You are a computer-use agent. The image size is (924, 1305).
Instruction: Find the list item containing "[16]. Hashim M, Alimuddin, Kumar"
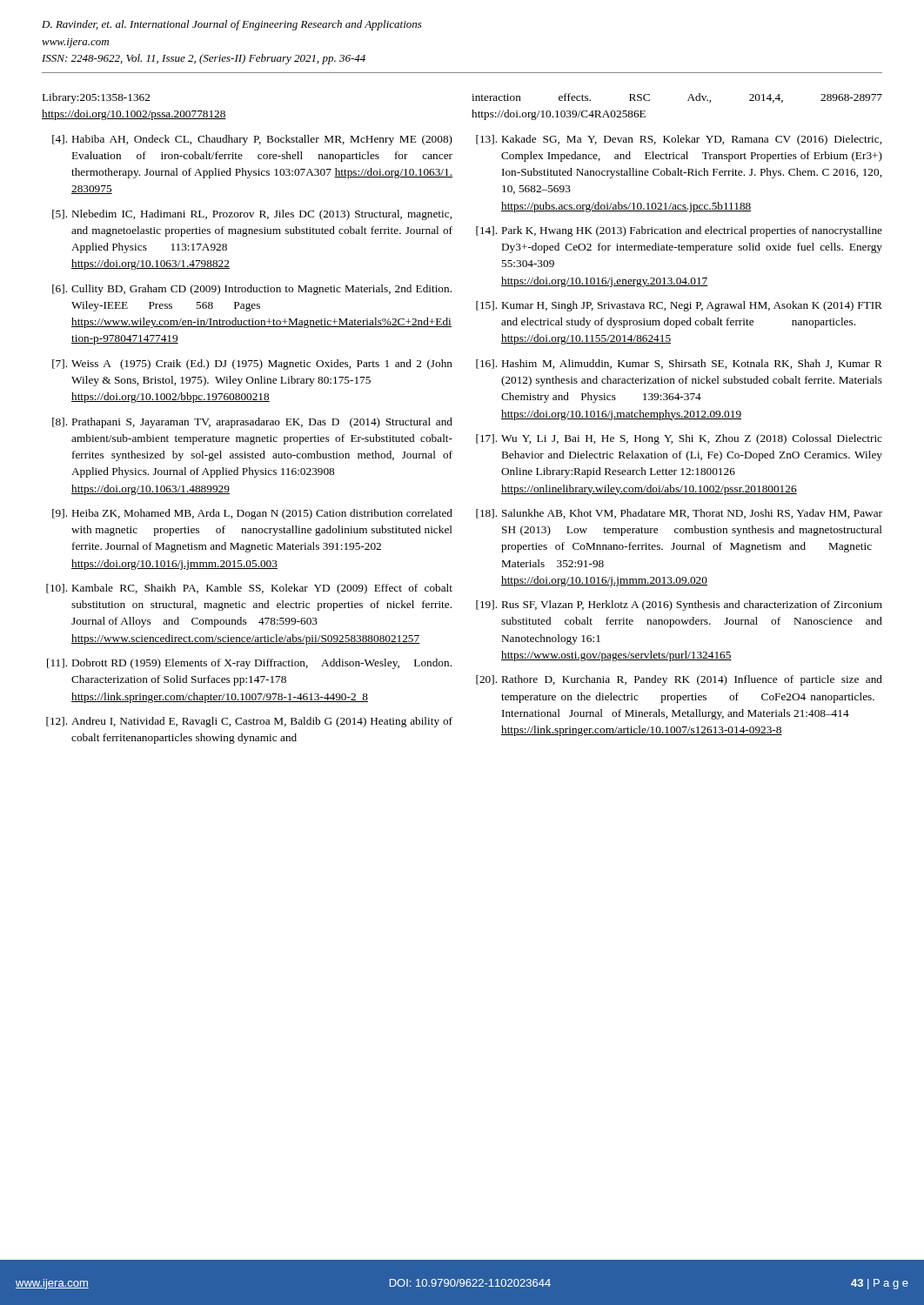point(677,388)
